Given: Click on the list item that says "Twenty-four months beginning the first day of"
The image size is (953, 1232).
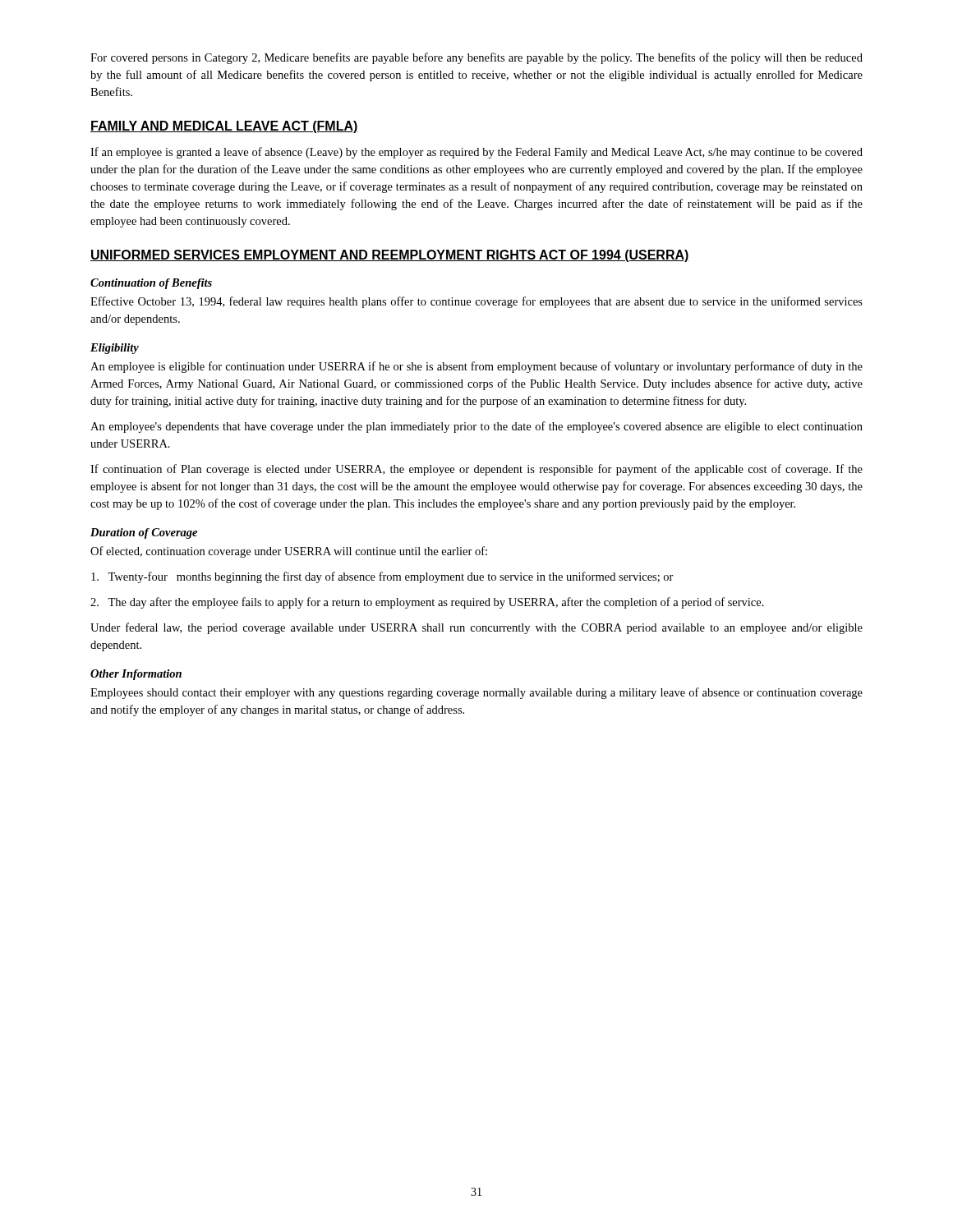Looking at the screenshot, I should click(x=476, y=577).
